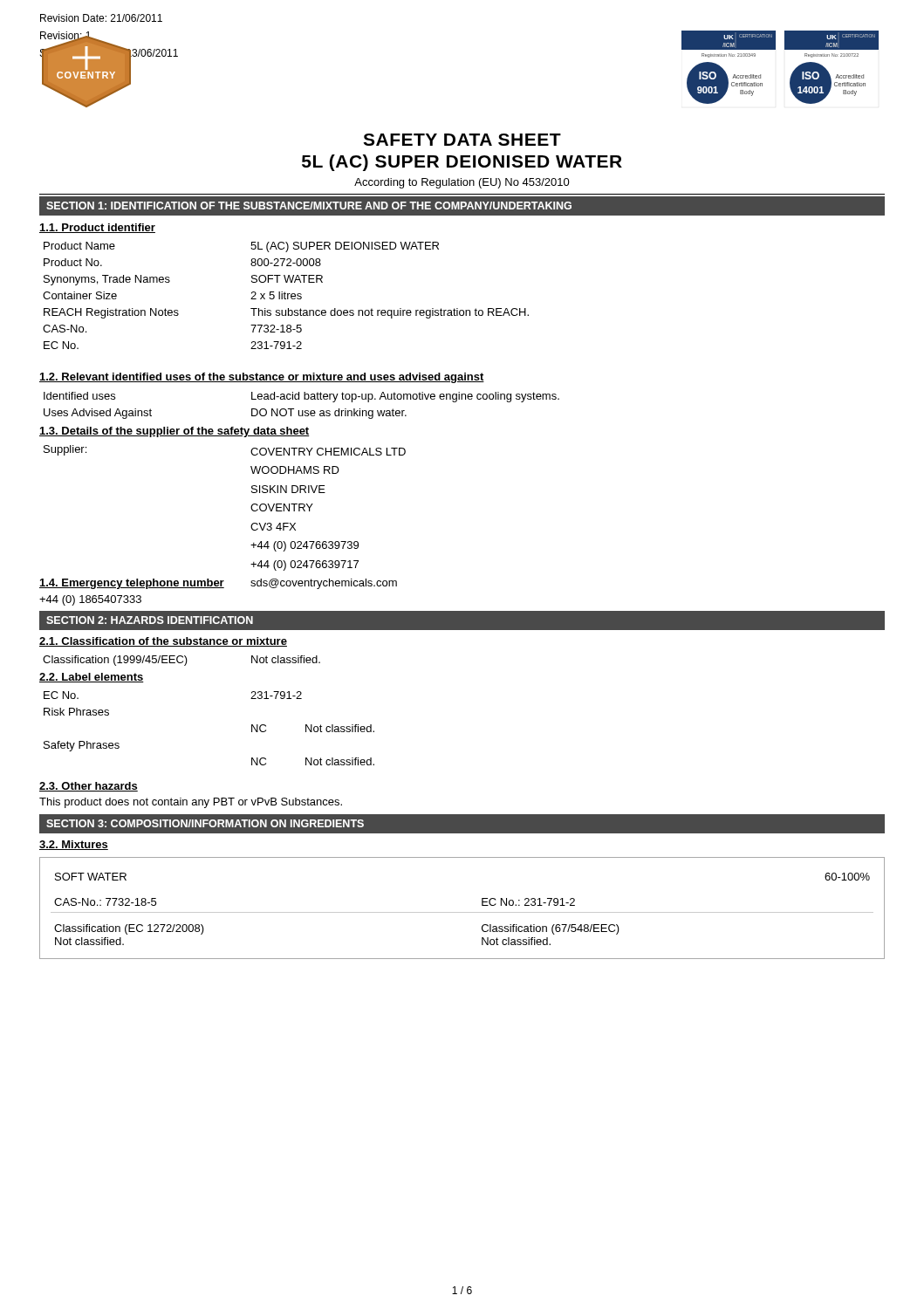The height and width of the screenshot is (1309, 924).
Task: Find the table that mentions "COVENTRY CHEMICALS LTD WOODHAMS RD"
Action: (x=462, y=517)
